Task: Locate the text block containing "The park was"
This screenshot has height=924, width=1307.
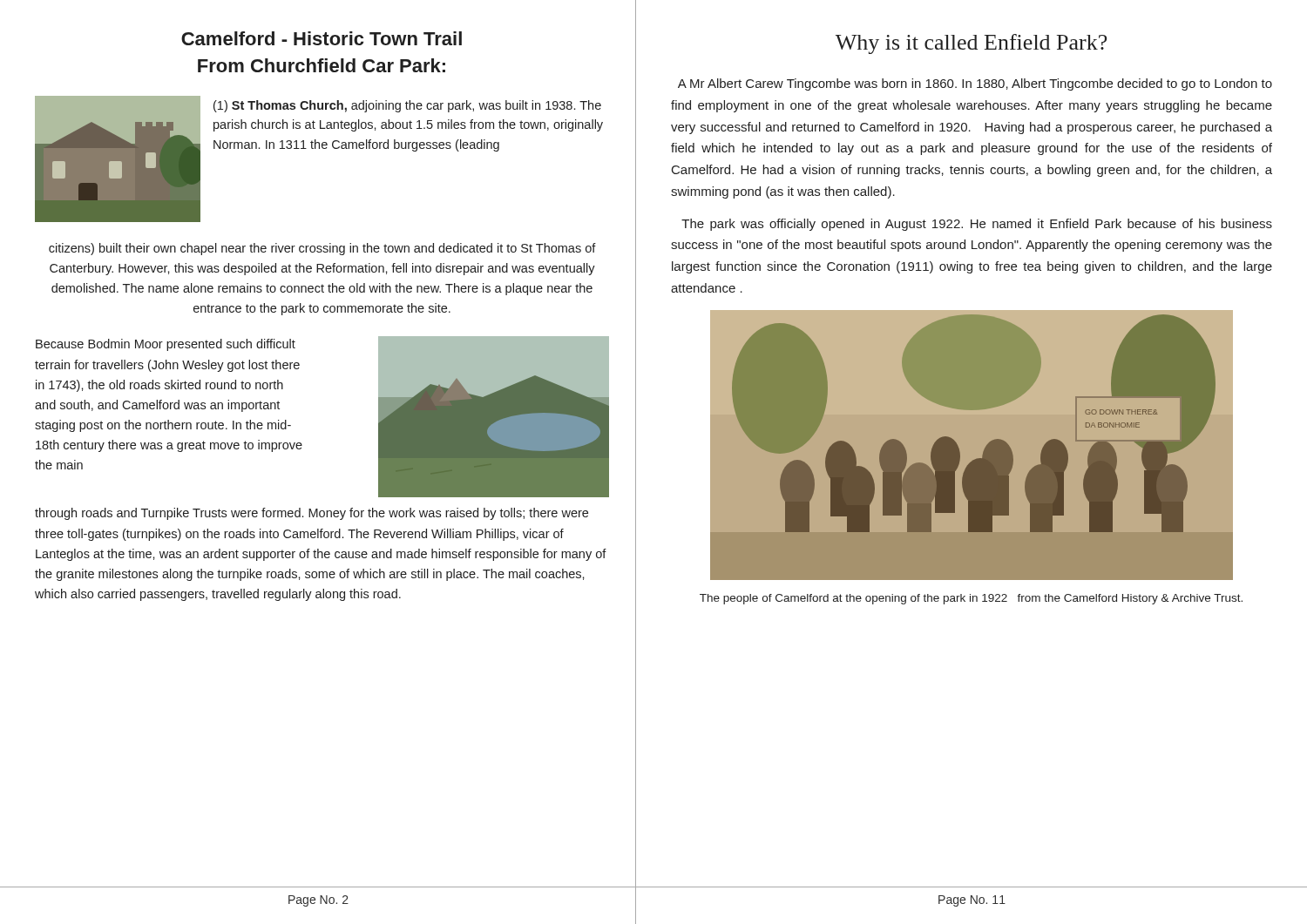Action: click(x=971, y=255)
